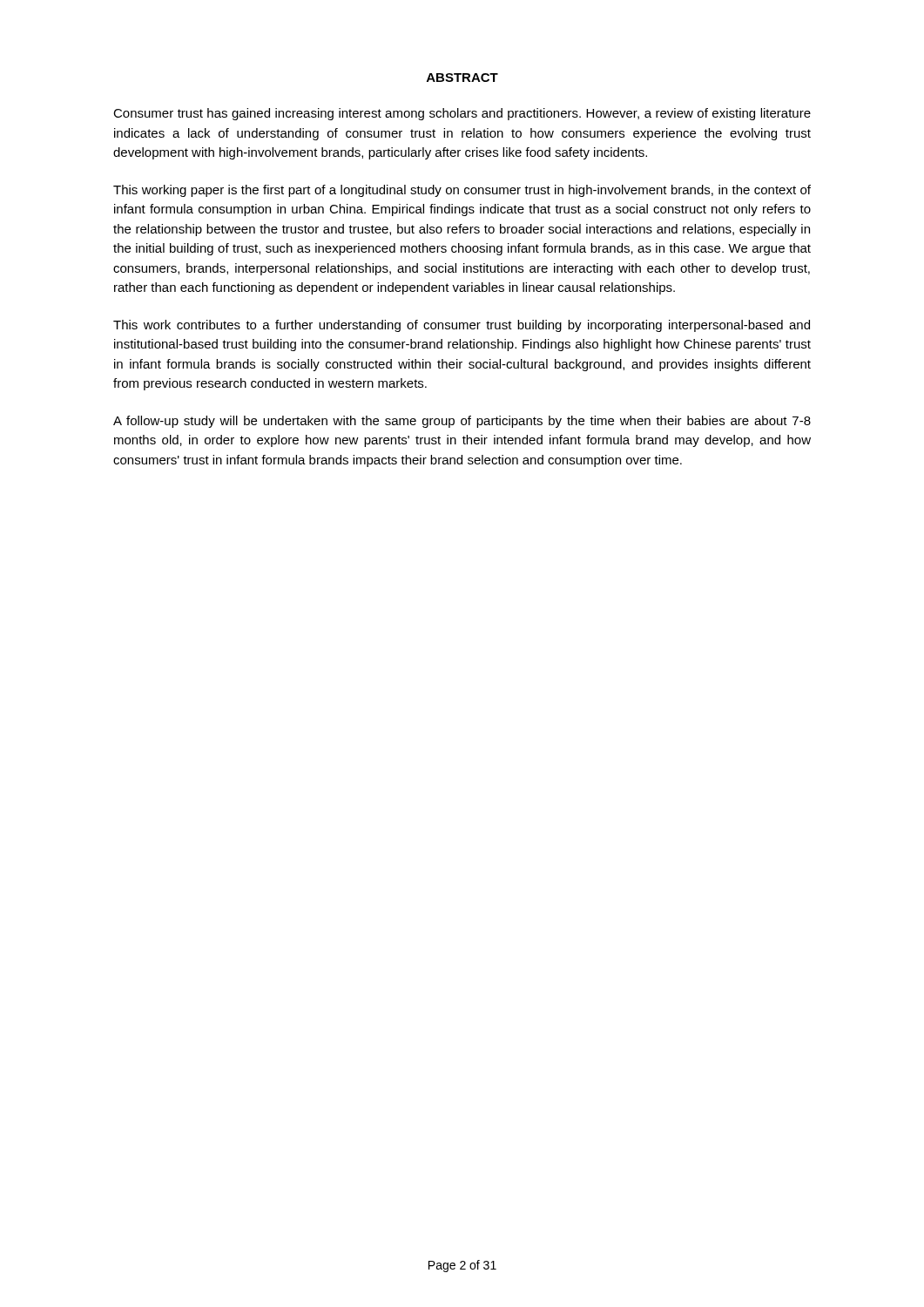This screenshot has width=924, height=1307.
Task: Select the text block that reads "This work contributes to a further understanding of"
Action: click(x=462, y=354)
